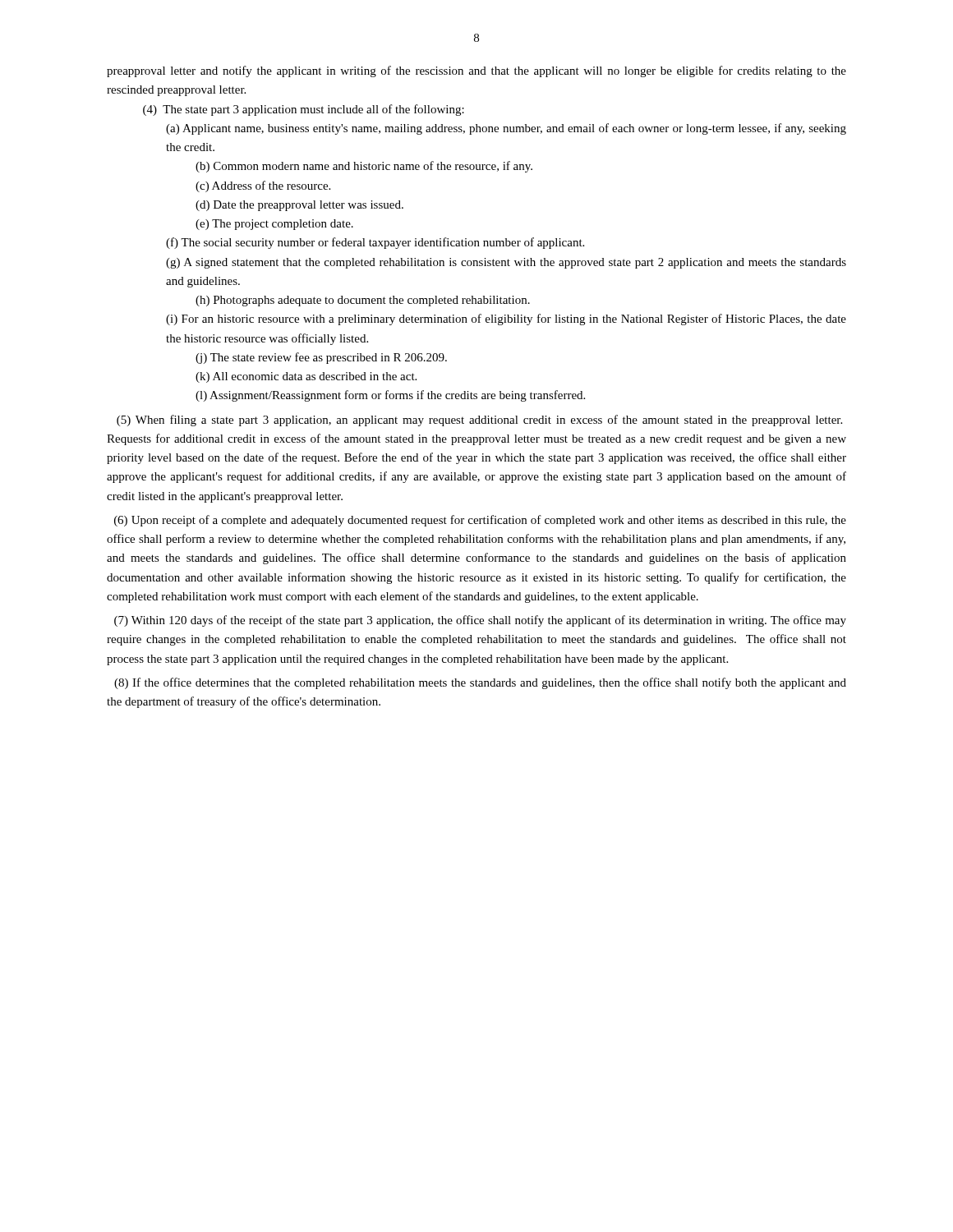Where is the passage that starts "(i) For an historic resource with"?

[506, 328]
